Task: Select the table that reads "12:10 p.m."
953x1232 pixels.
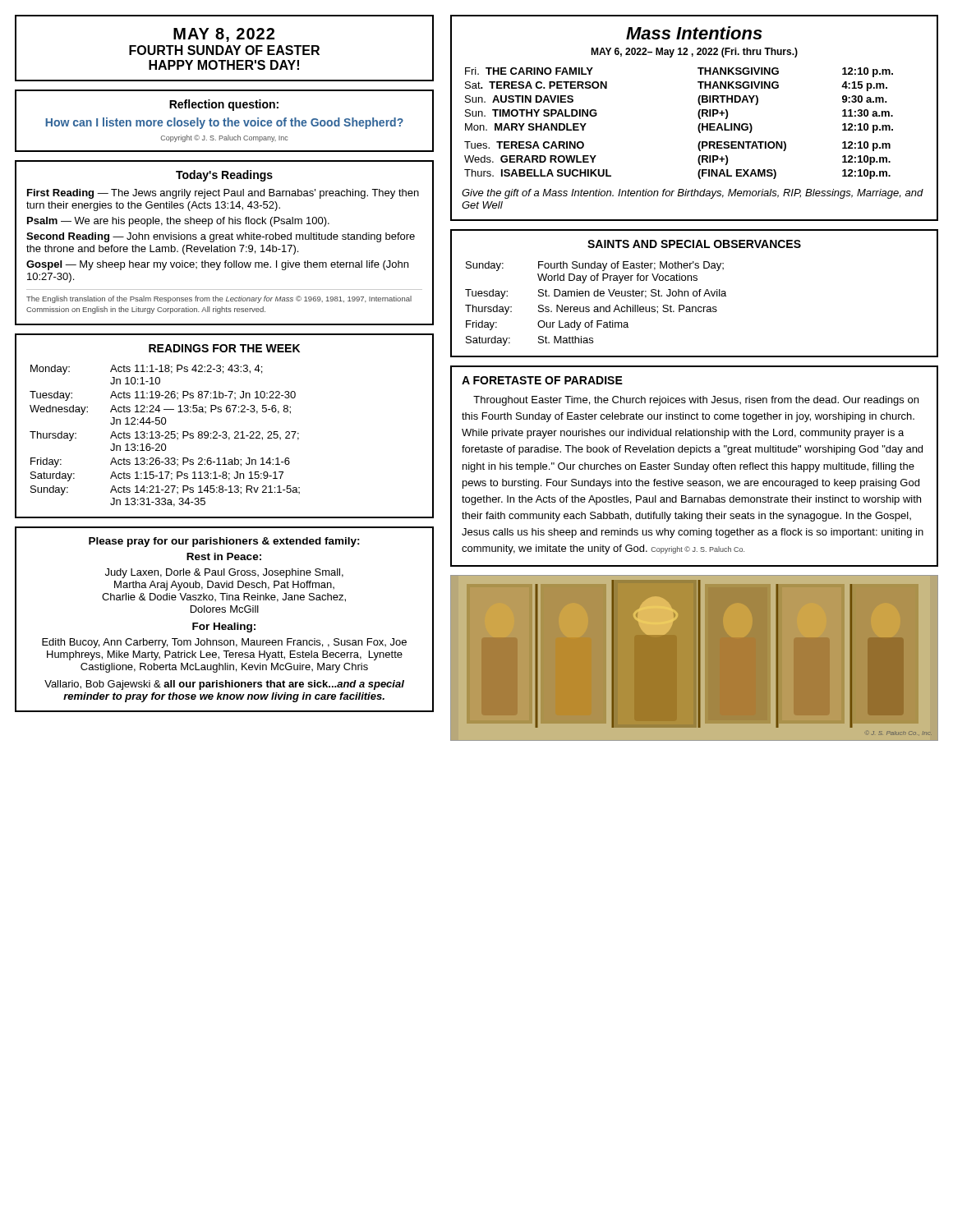Action: coord(694,122)
